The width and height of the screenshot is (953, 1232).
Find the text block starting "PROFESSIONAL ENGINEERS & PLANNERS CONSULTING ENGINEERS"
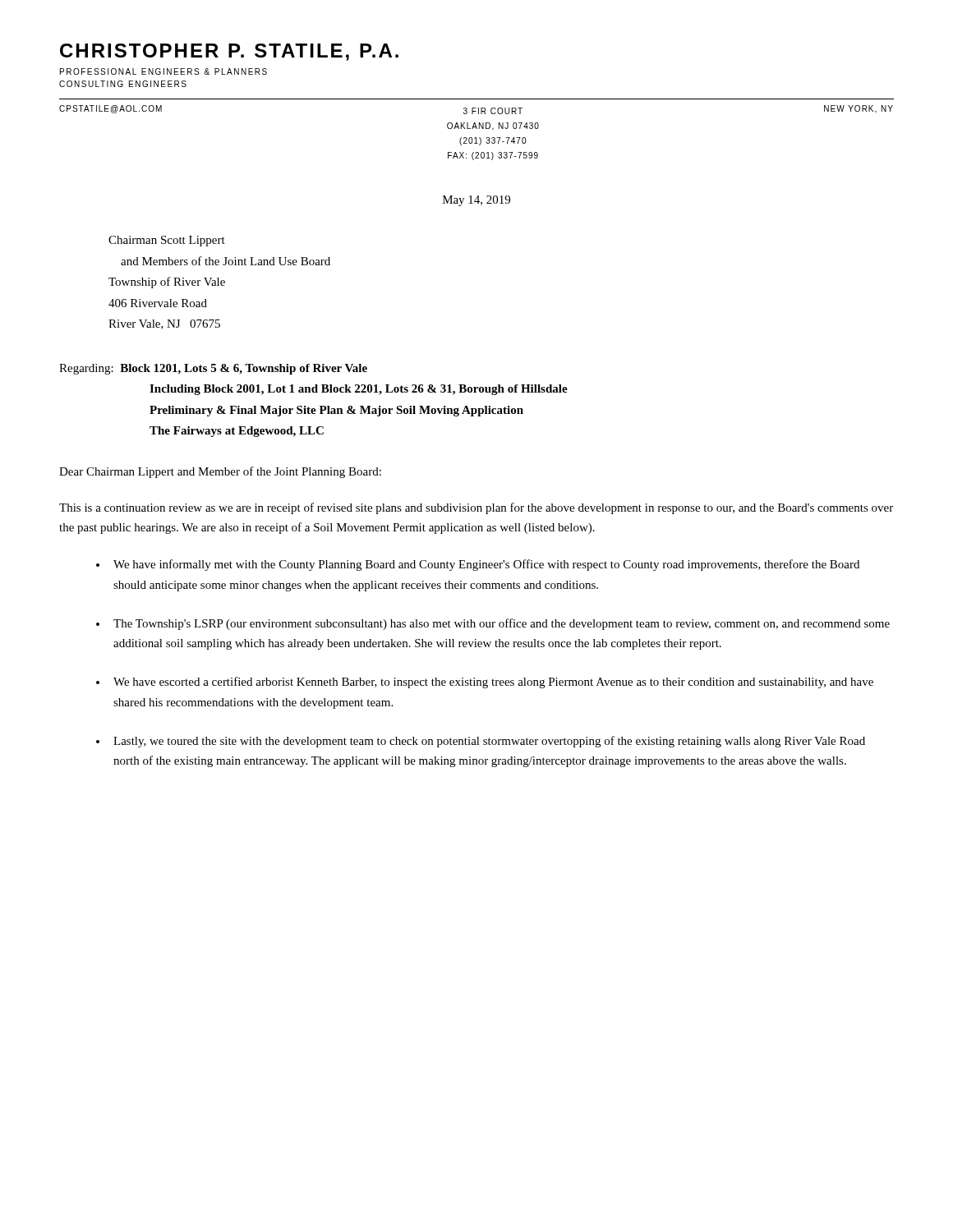(163, 71)
